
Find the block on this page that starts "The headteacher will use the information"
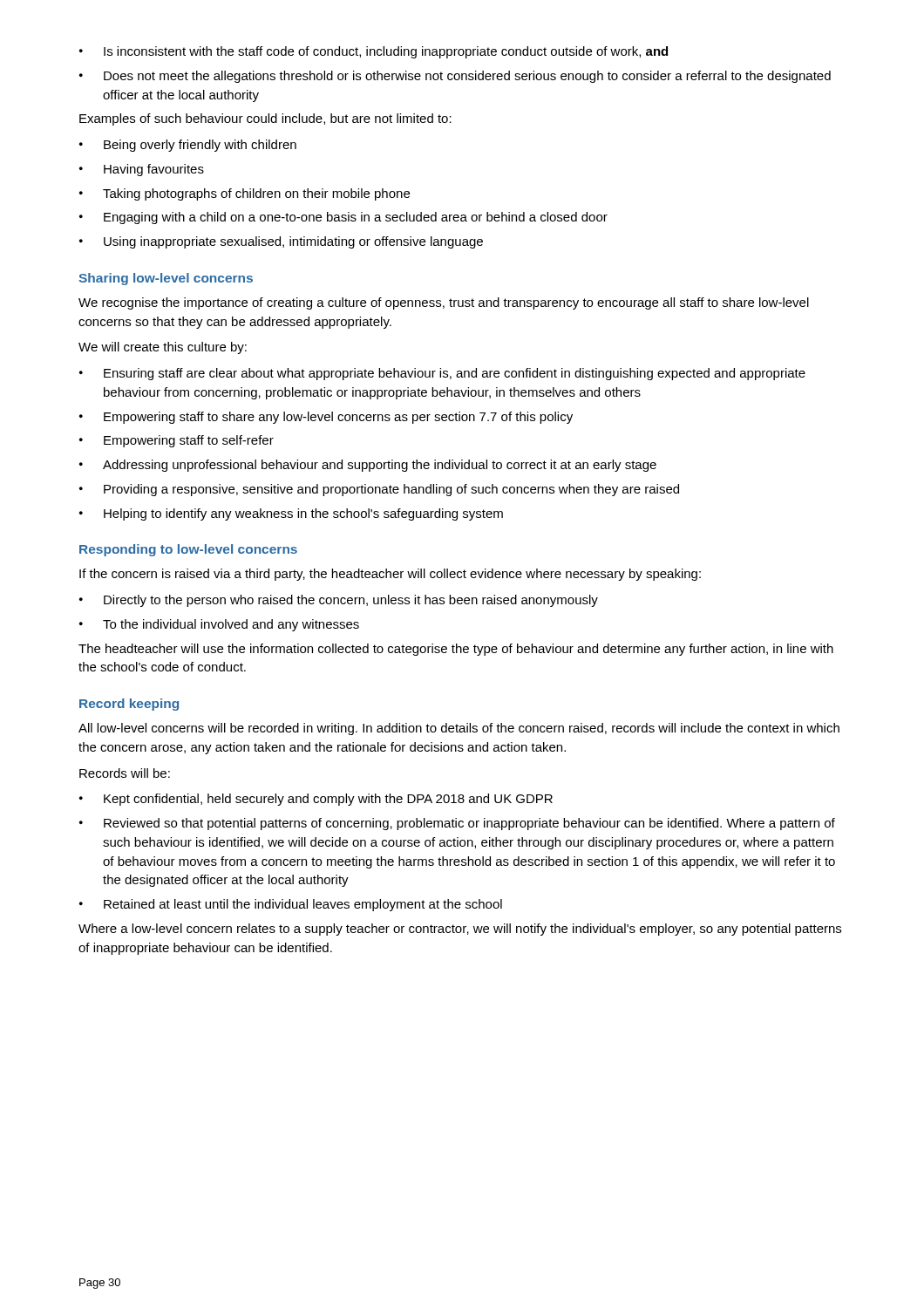pos(456,657)
